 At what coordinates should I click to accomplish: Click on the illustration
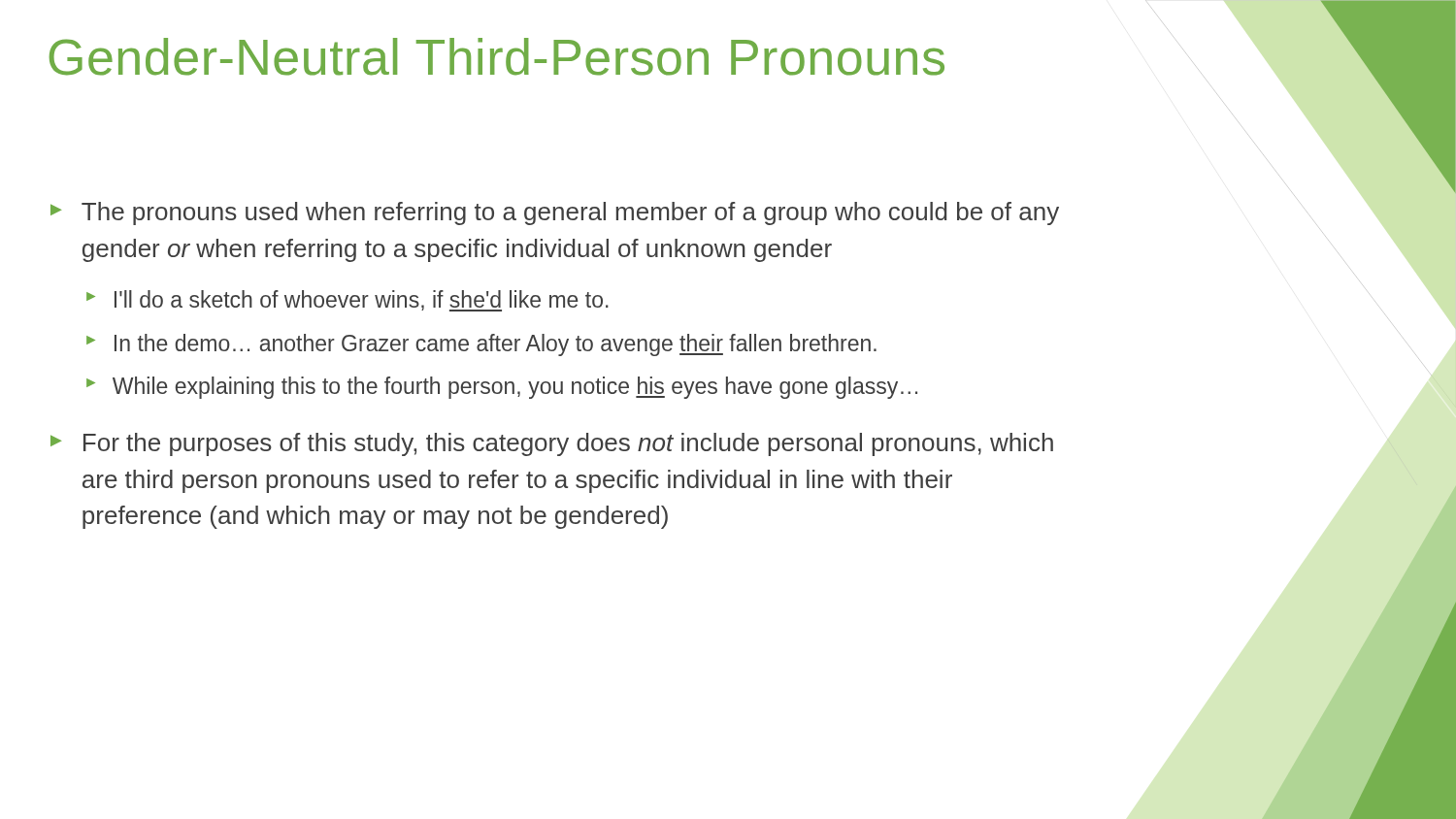pos(1252,410)
